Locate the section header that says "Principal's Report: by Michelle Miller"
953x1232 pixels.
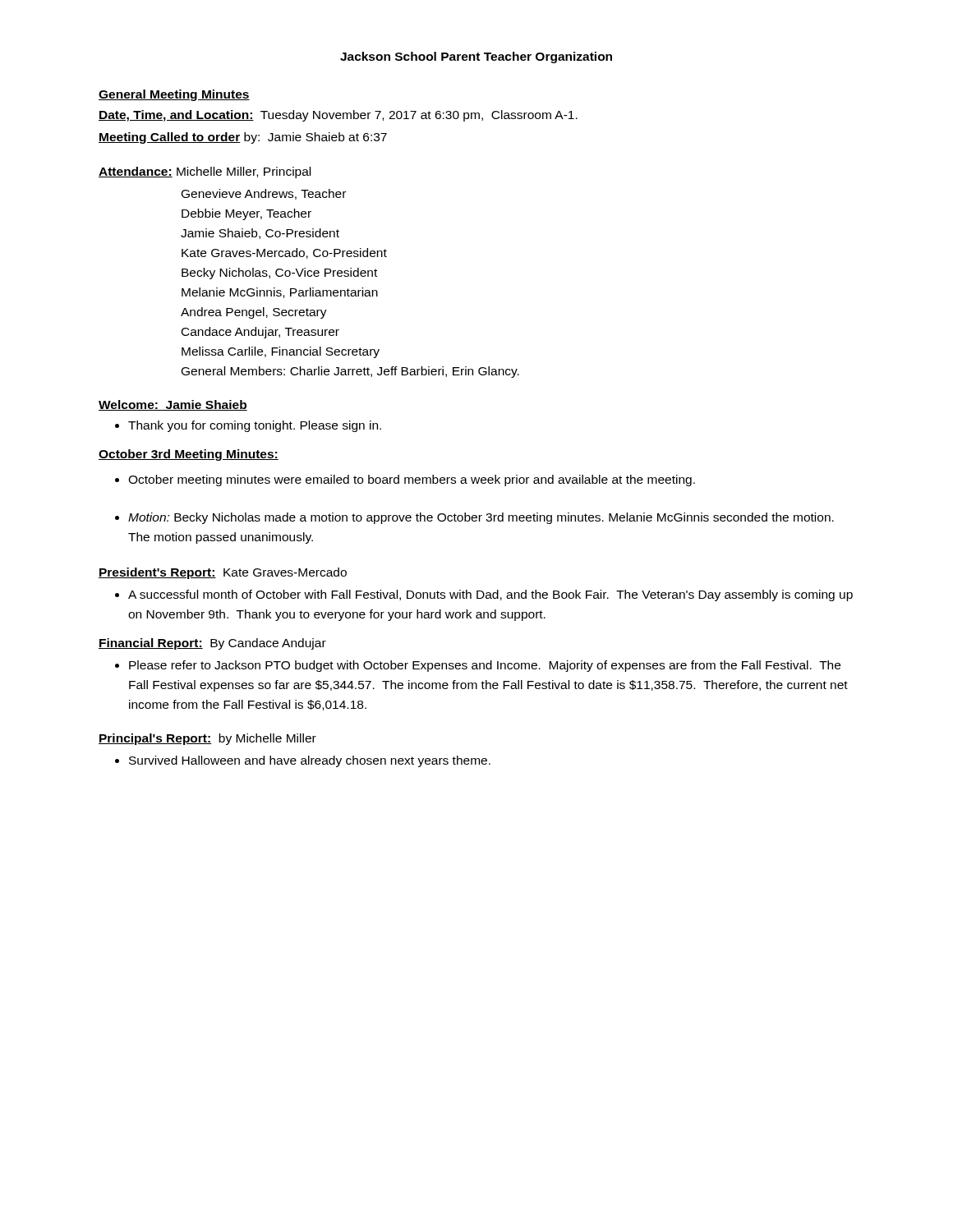(207, 738)
